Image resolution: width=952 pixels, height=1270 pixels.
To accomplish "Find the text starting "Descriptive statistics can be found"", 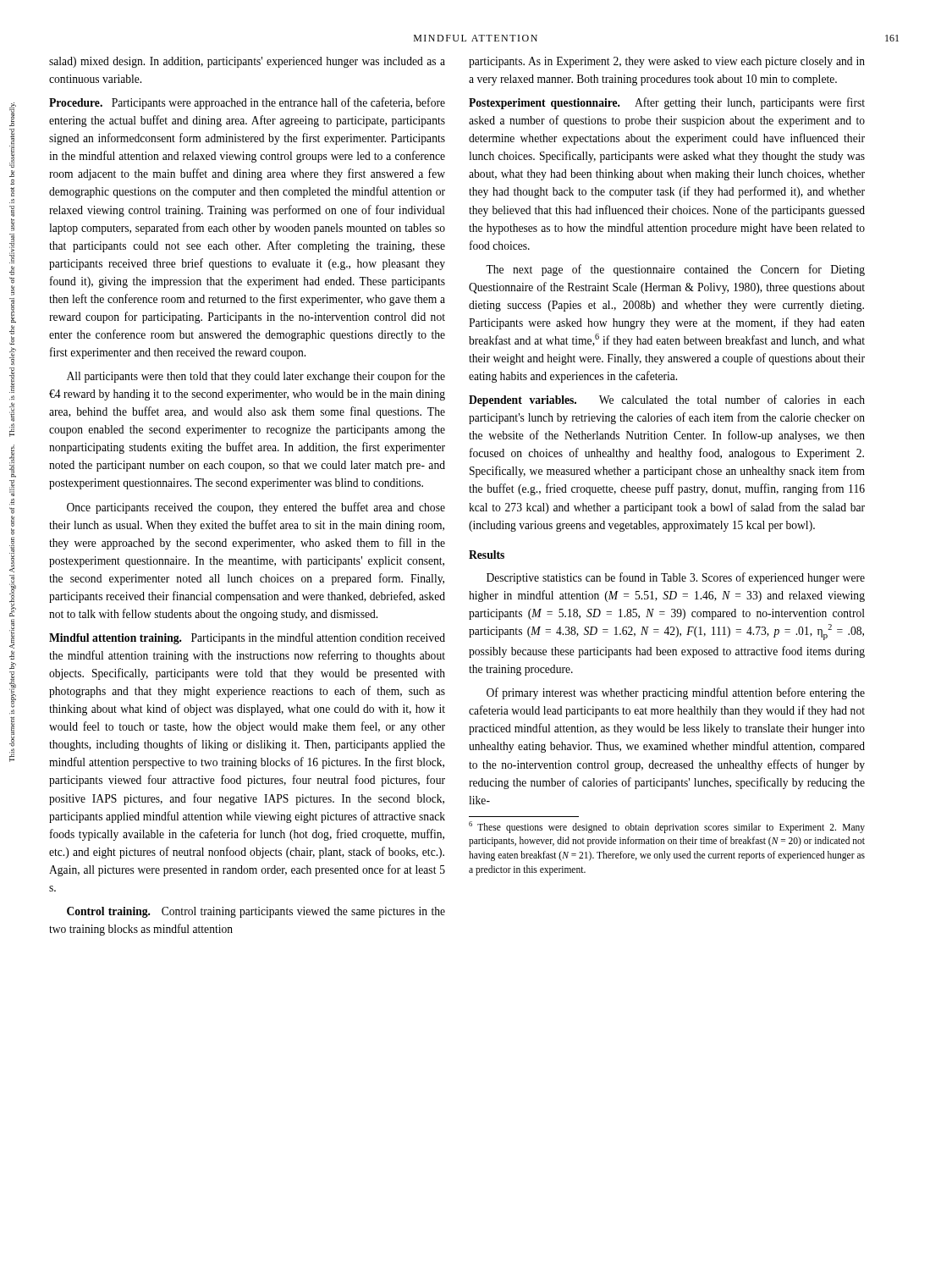I will coord(667,624).
